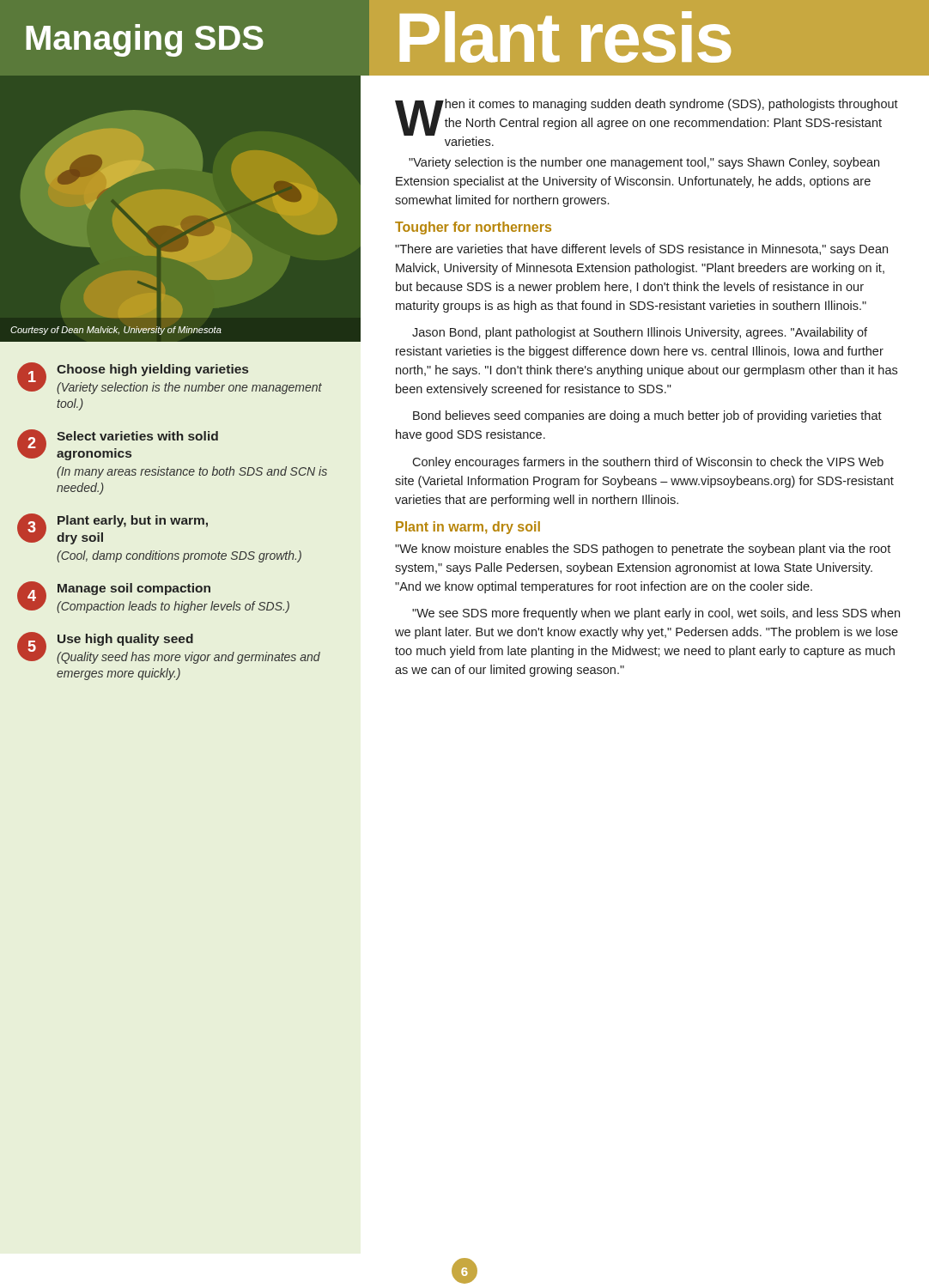Find the block starting "Jason Bond, plant pathologist at Southern Illinois"

point(646,361)
